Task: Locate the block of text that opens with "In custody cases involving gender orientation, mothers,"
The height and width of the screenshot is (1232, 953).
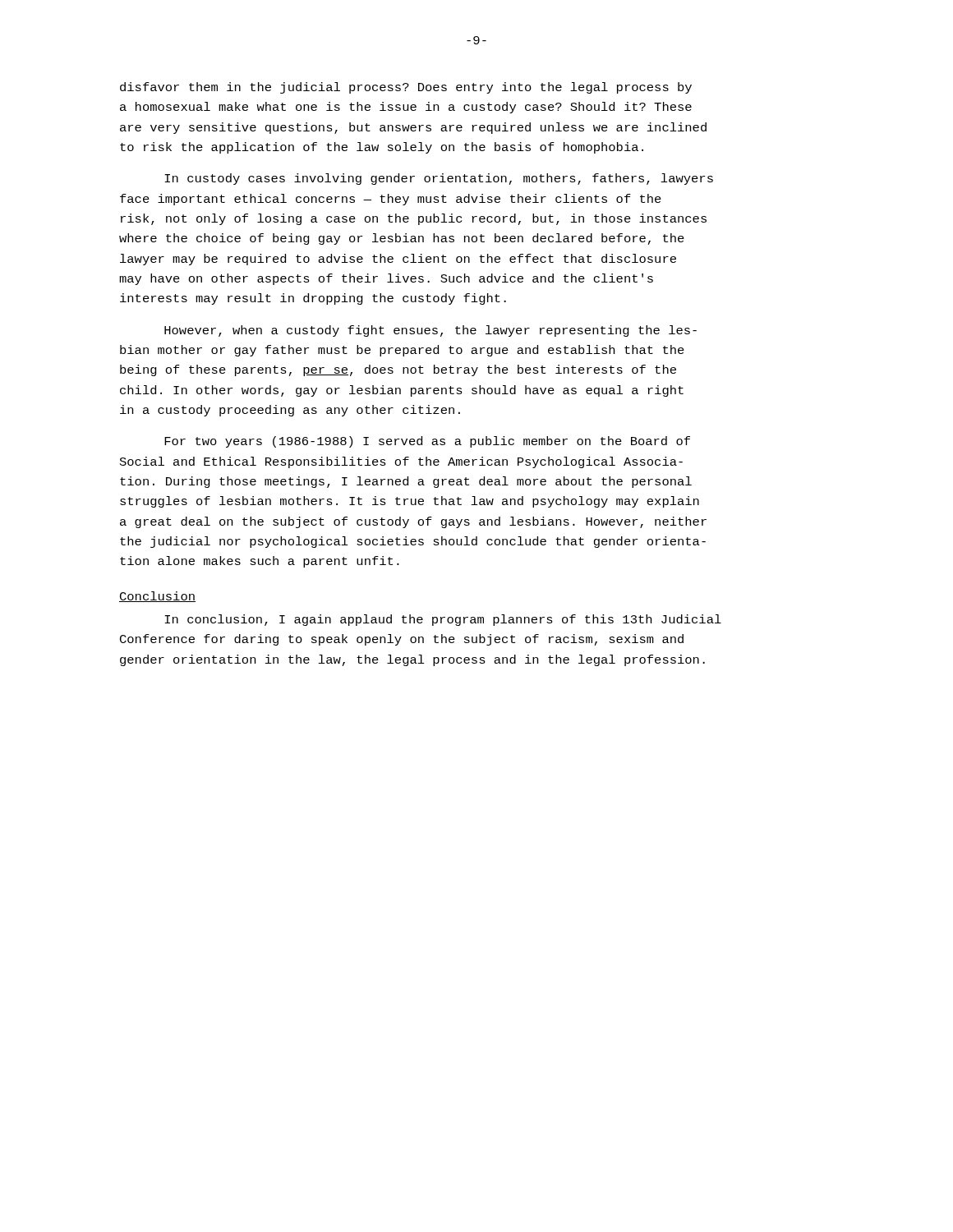Action: (x=487, y=239)
